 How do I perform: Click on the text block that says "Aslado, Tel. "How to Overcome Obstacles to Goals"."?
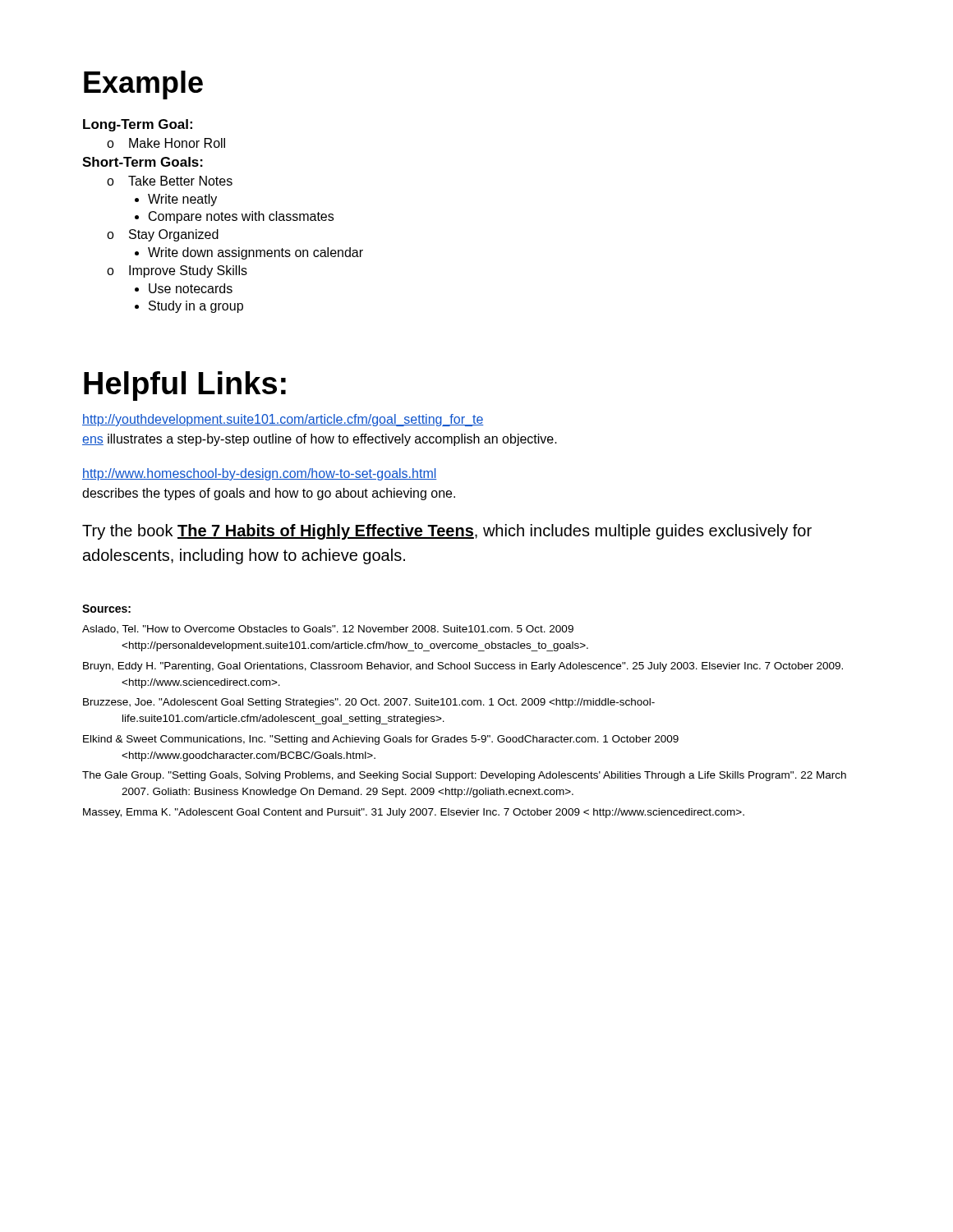[x=336, y=637]
